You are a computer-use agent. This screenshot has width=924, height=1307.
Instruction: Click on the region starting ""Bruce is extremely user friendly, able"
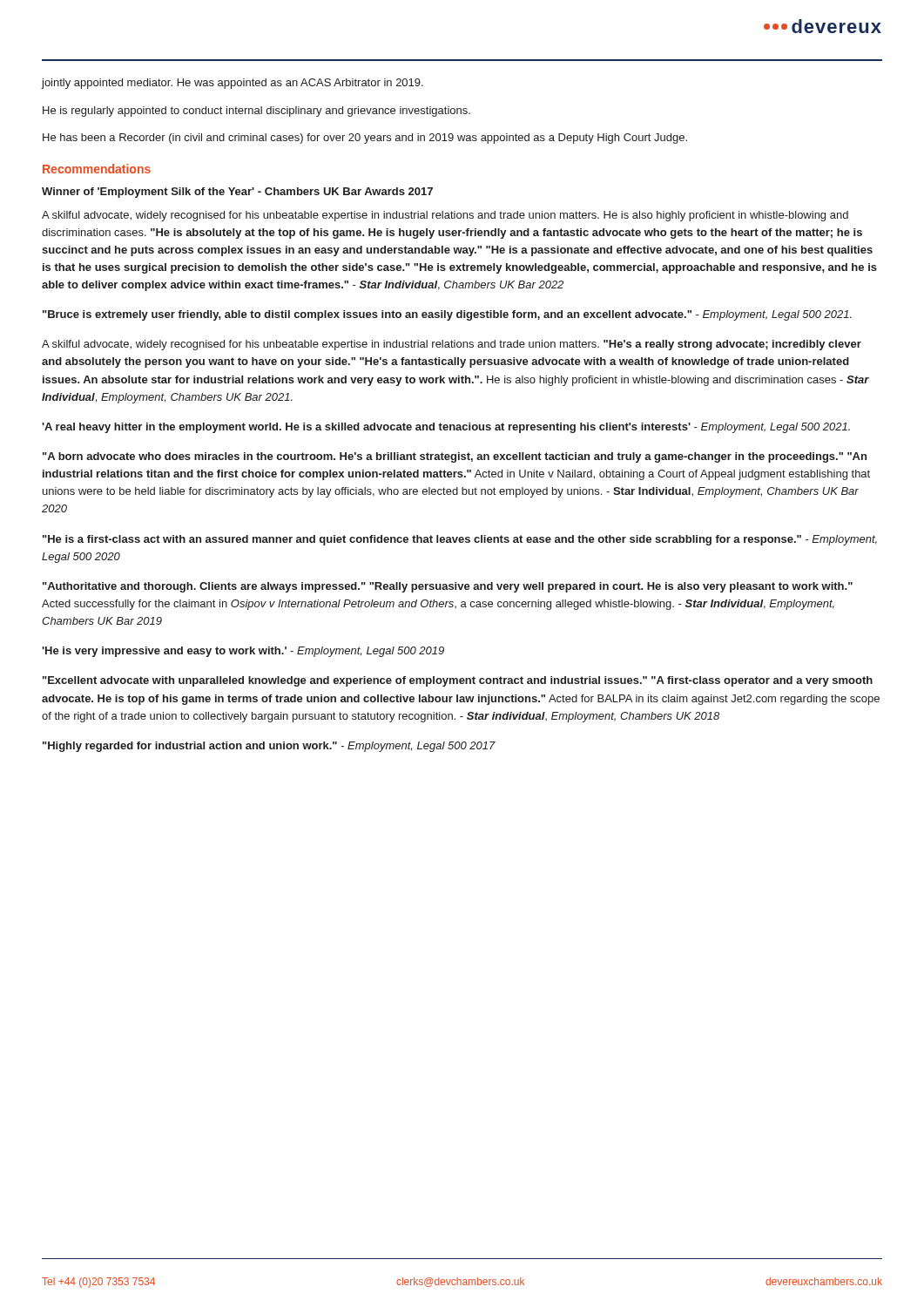[447, 314]
